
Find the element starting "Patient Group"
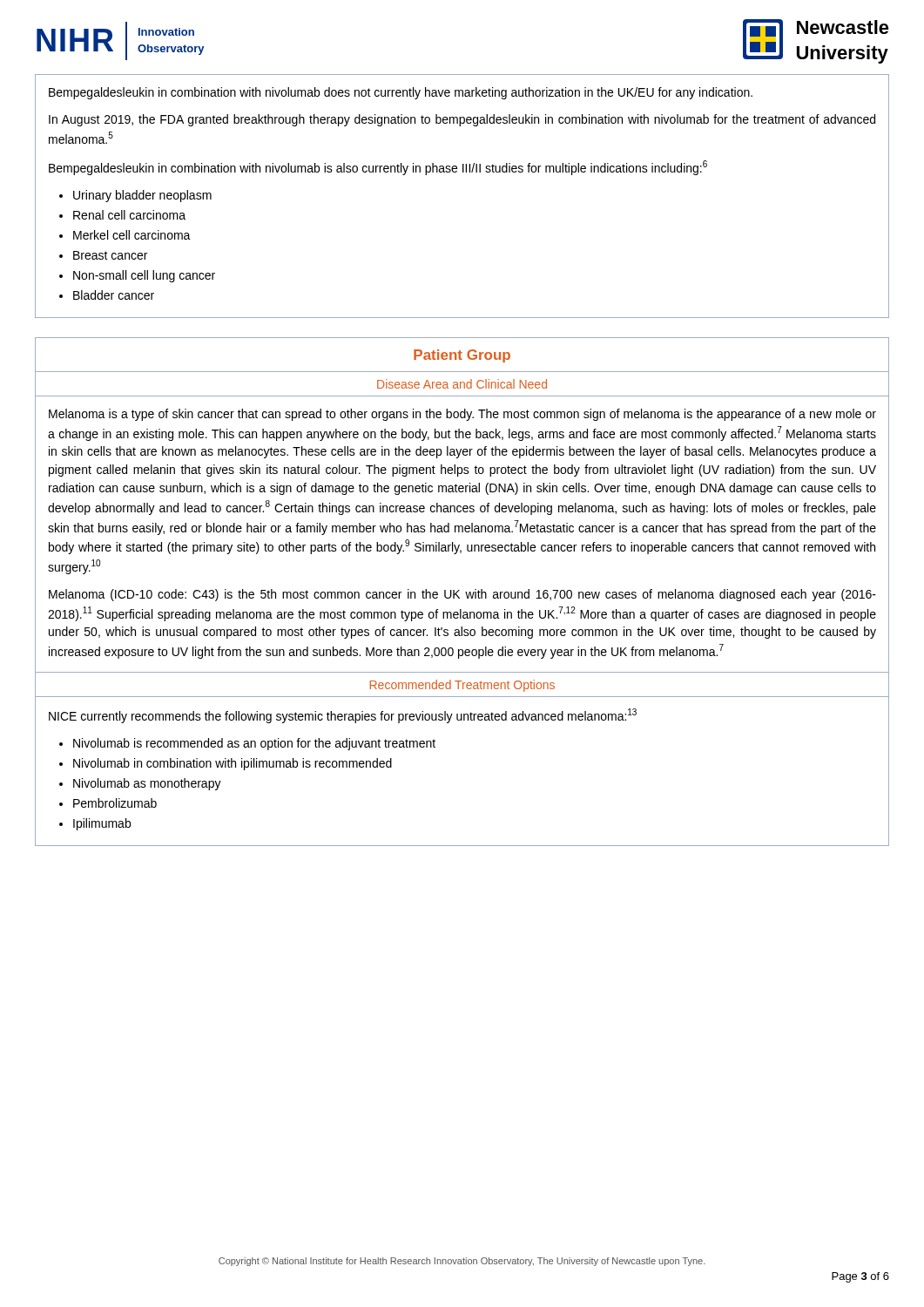pos(462,355)
